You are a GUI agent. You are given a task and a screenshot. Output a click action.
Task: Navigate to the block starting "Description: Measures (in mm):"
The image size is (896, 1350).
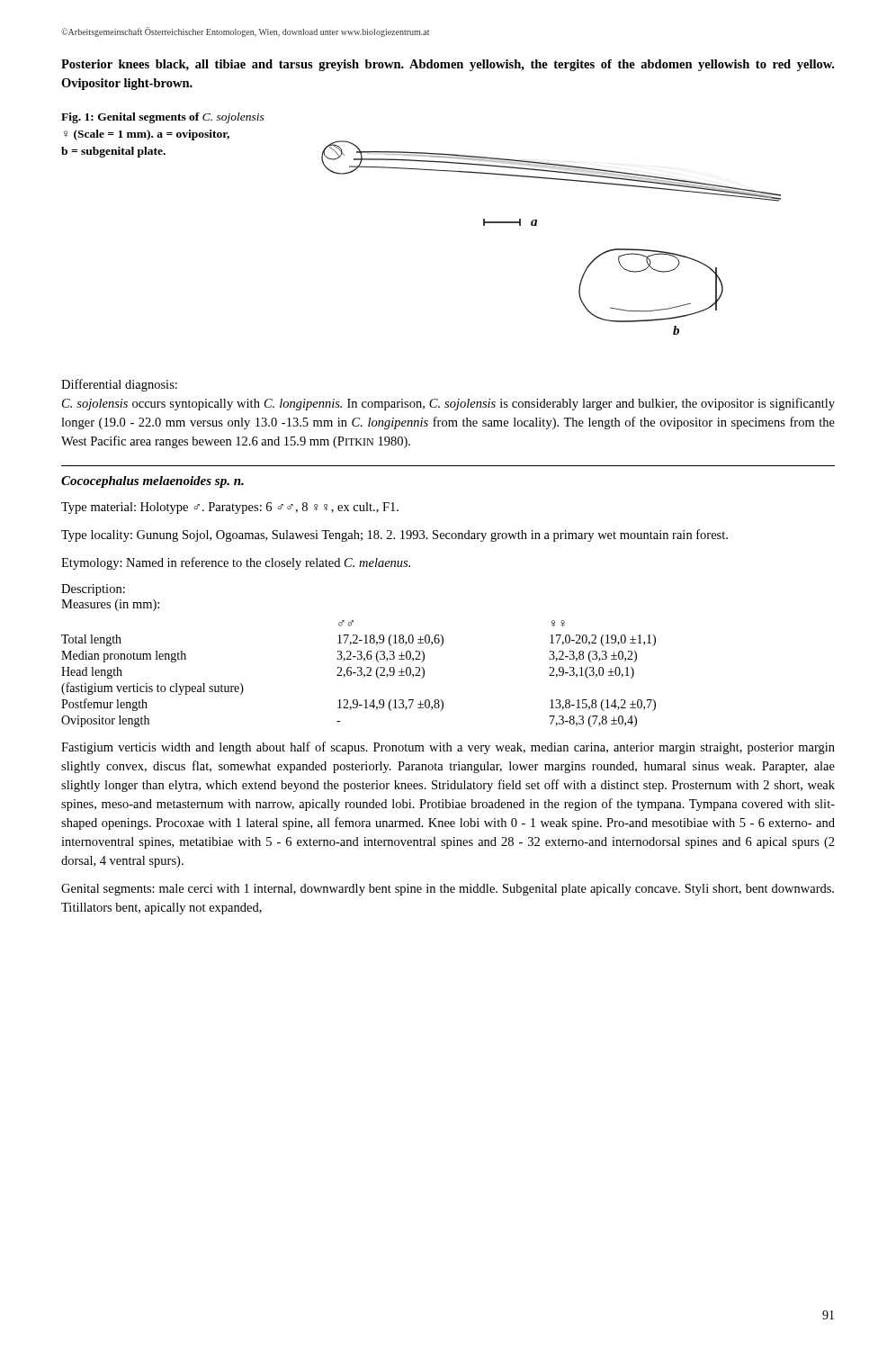[x=111, y=596]
